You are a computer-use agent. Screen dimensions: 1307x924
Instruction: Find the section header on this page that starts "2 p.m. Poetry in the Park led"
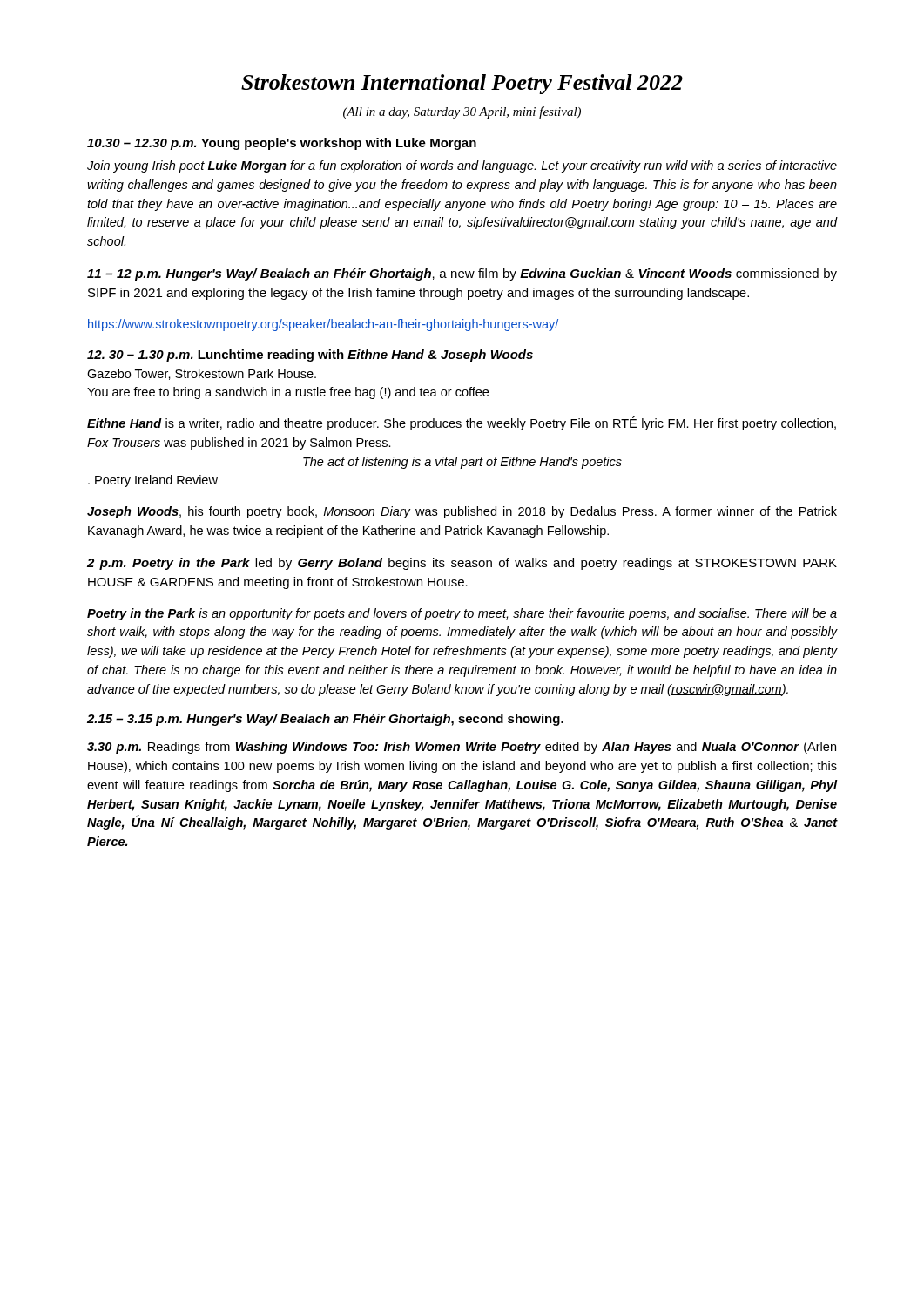point(462,572)
